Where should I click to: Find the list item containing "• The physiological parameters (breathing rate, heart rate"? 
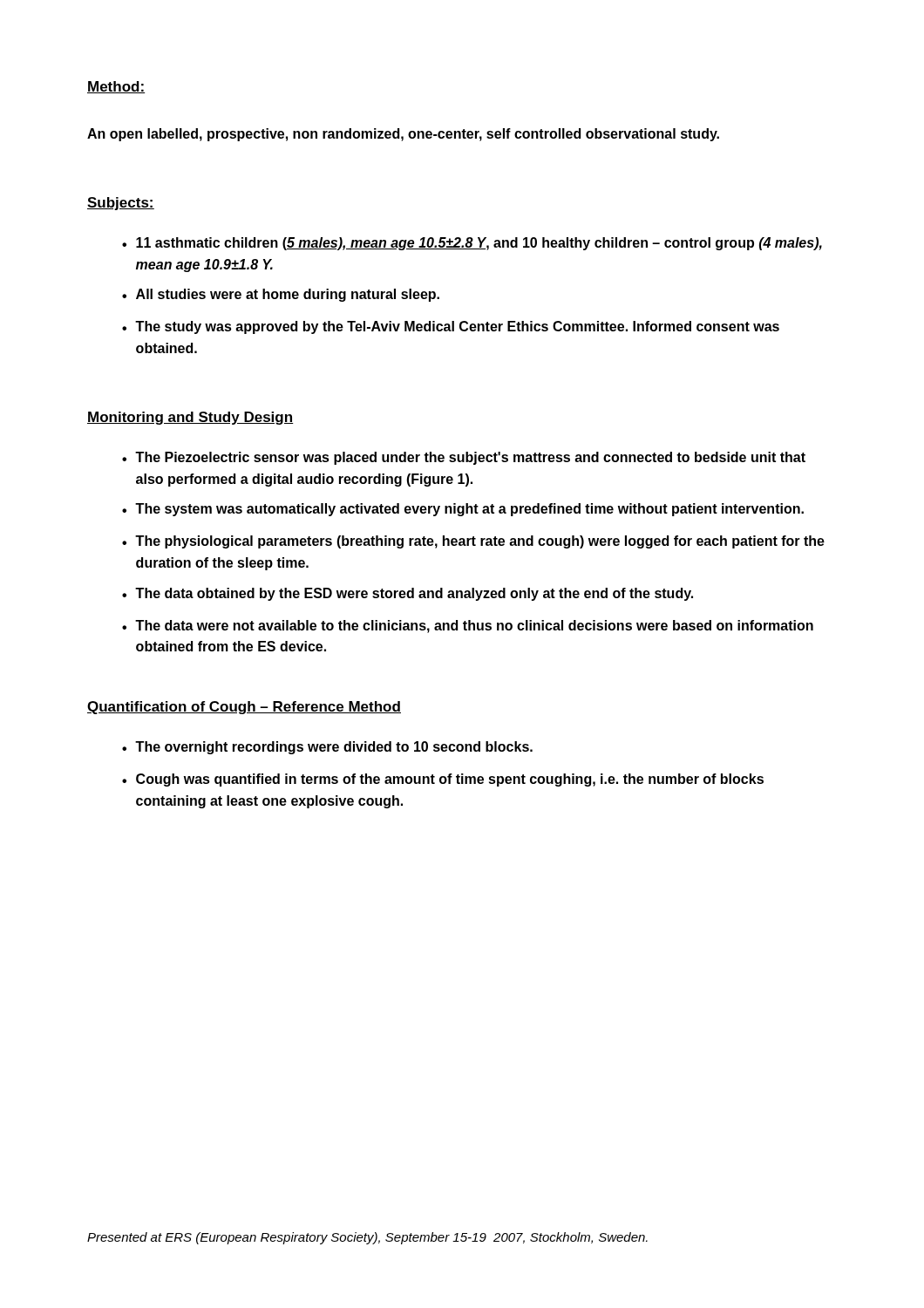click(479, 553)
